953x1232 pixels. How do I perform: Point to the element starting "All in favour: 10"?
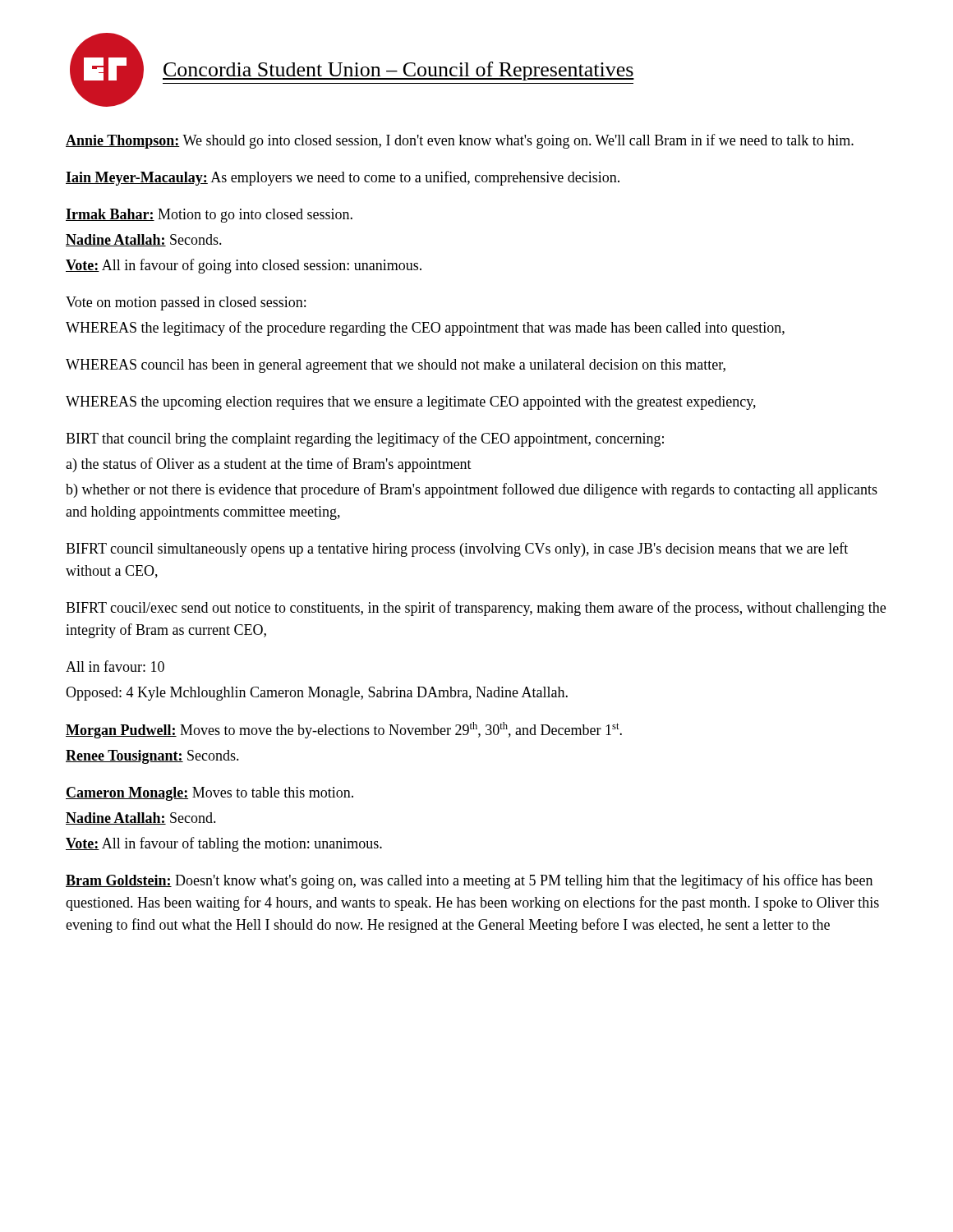point(476,680)
